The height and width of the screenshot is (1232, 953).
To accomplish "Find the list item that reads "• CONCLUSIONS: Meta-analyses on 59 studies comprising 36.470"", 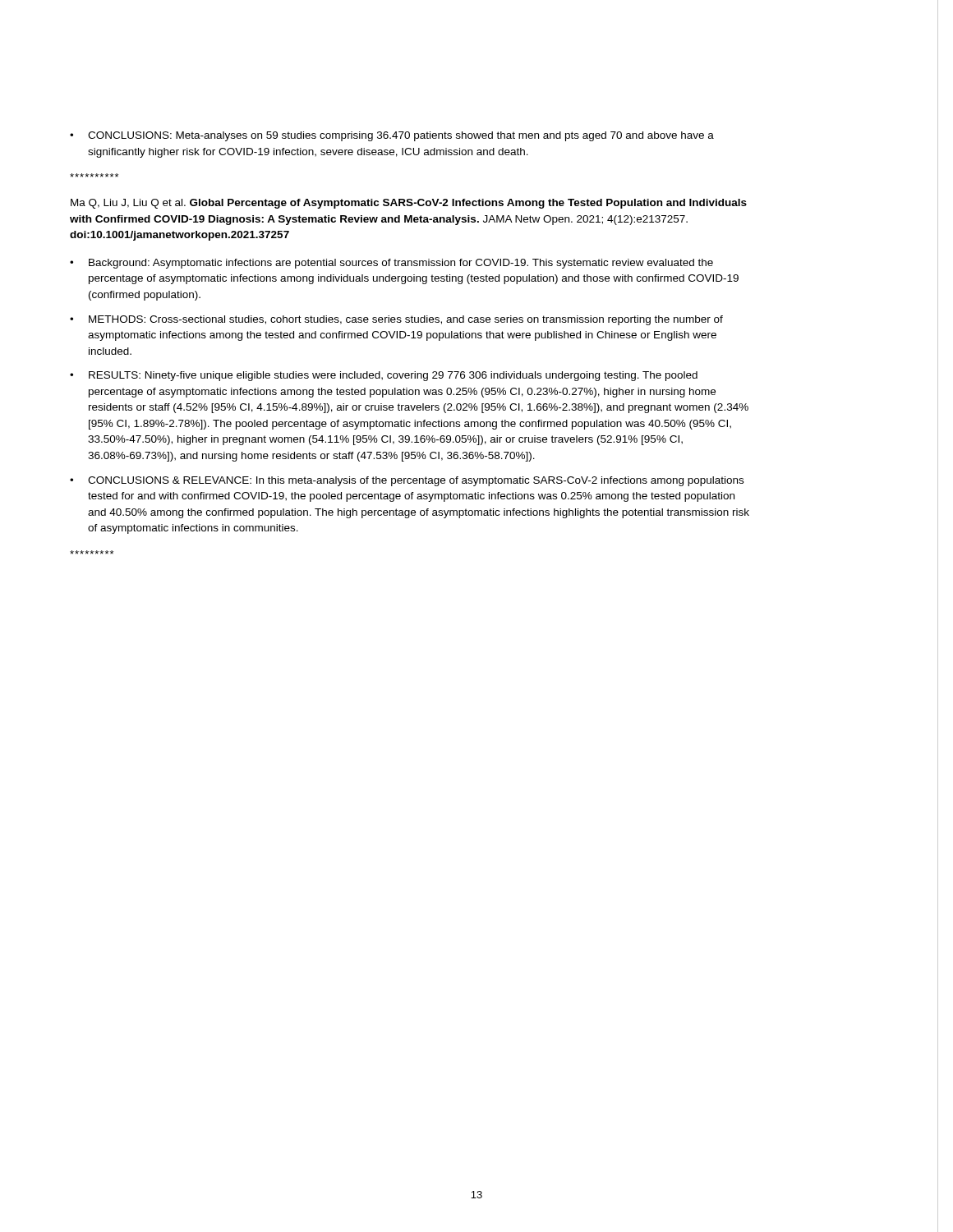I will click(x=411, y=143).
